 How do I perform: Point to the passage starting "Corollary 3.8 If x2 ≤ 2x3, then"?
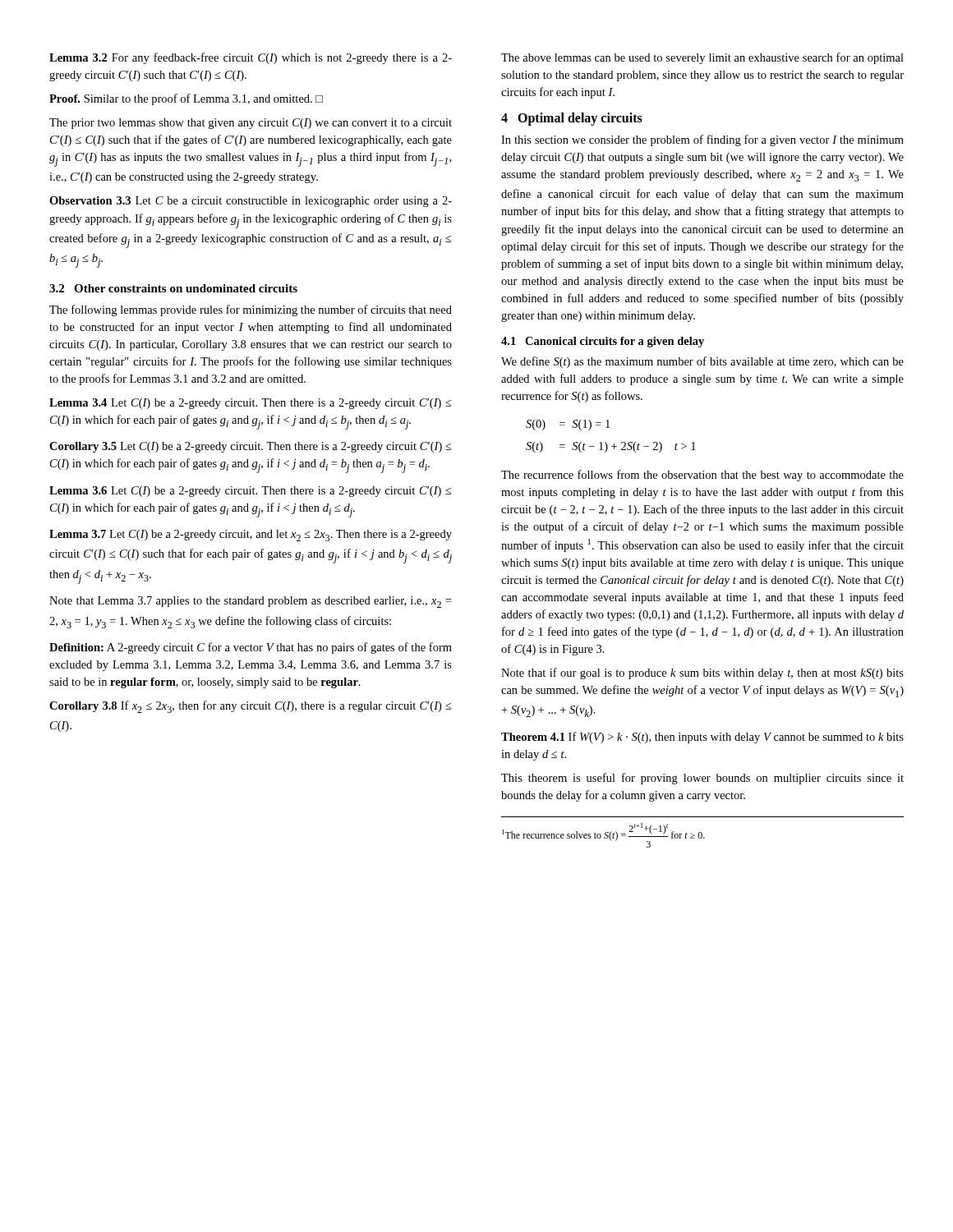click(x=251, y=716)
